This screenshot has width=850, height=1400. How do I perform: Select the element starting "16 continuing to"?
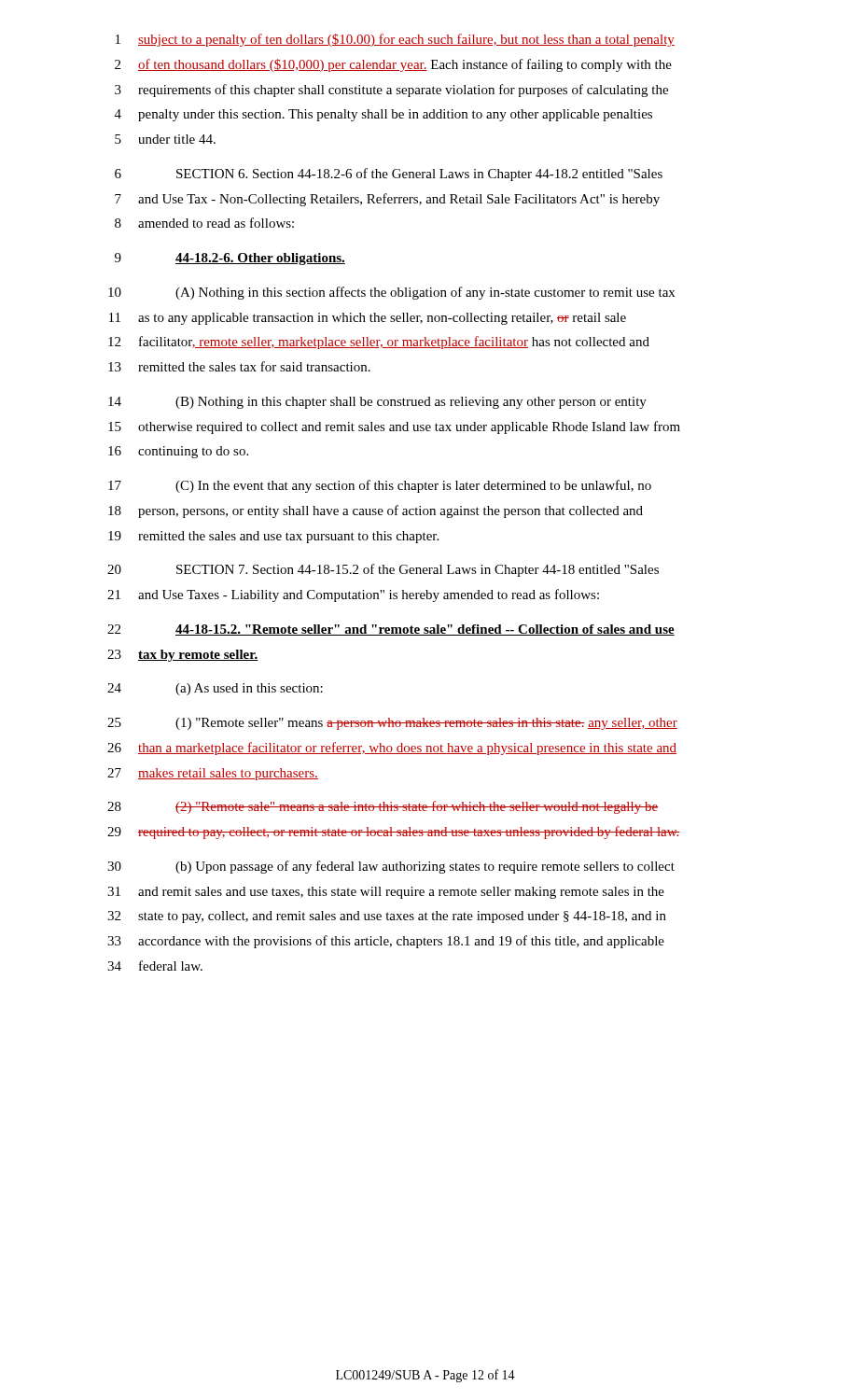(x=178, y=452)
